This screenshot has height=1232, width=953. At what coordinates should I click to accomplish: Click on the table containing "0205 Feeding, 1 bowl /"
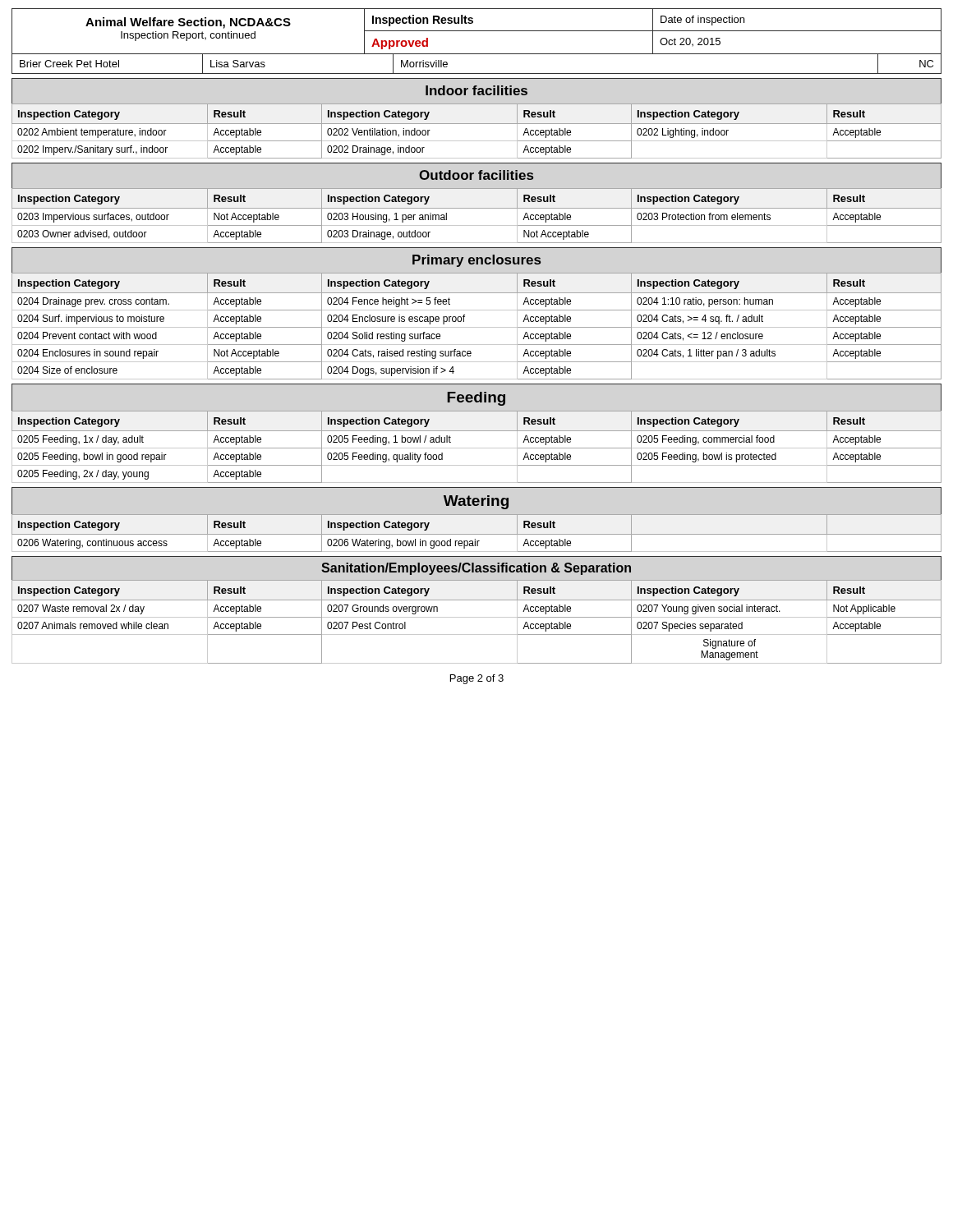(476, 447)
